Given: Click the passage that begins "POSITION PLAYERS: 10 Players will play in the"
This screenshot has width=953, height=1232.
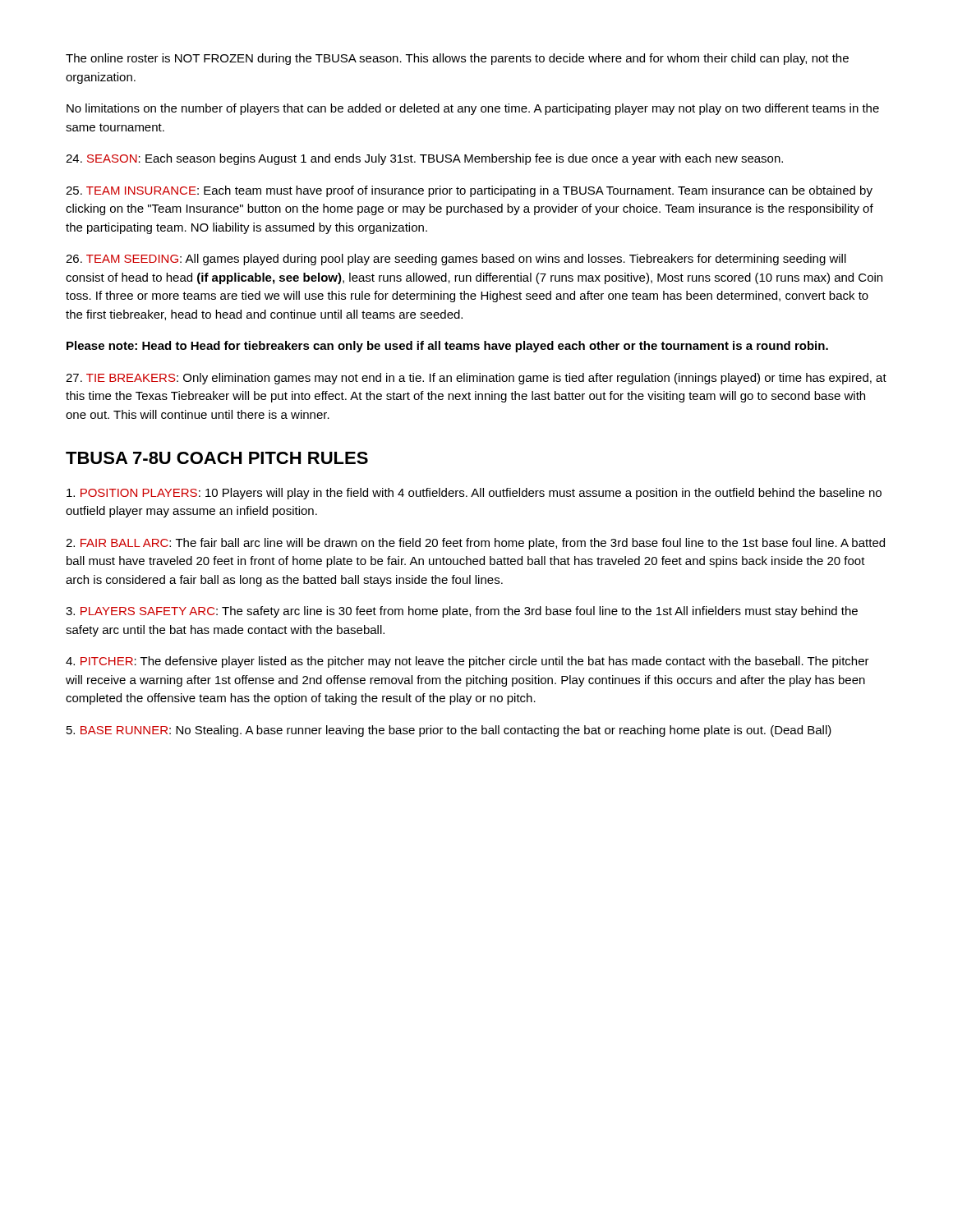Looking at the screenshot, I should tap(474, 501).
